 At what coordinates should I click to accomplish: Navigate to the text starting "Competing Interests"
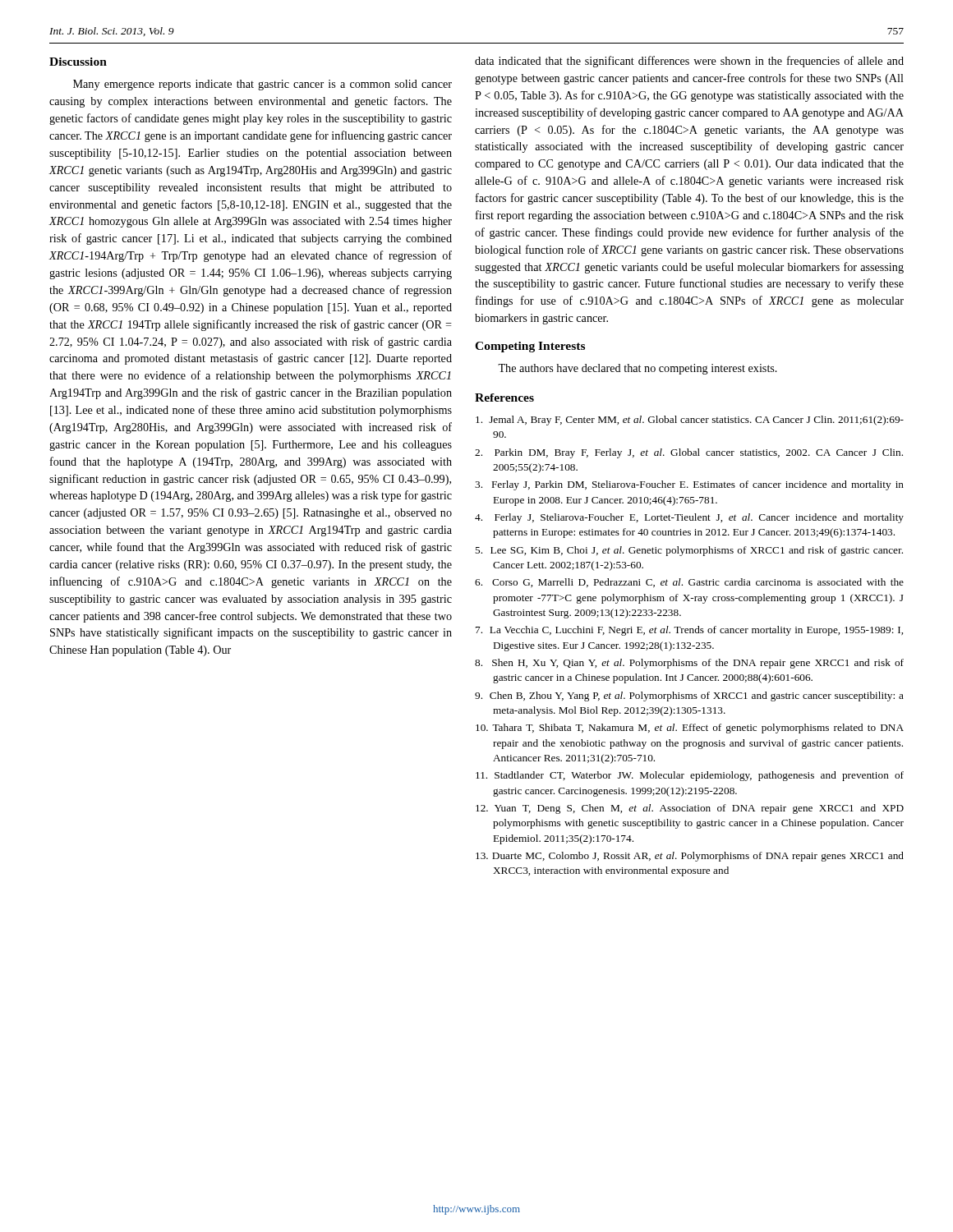(530, 345)
